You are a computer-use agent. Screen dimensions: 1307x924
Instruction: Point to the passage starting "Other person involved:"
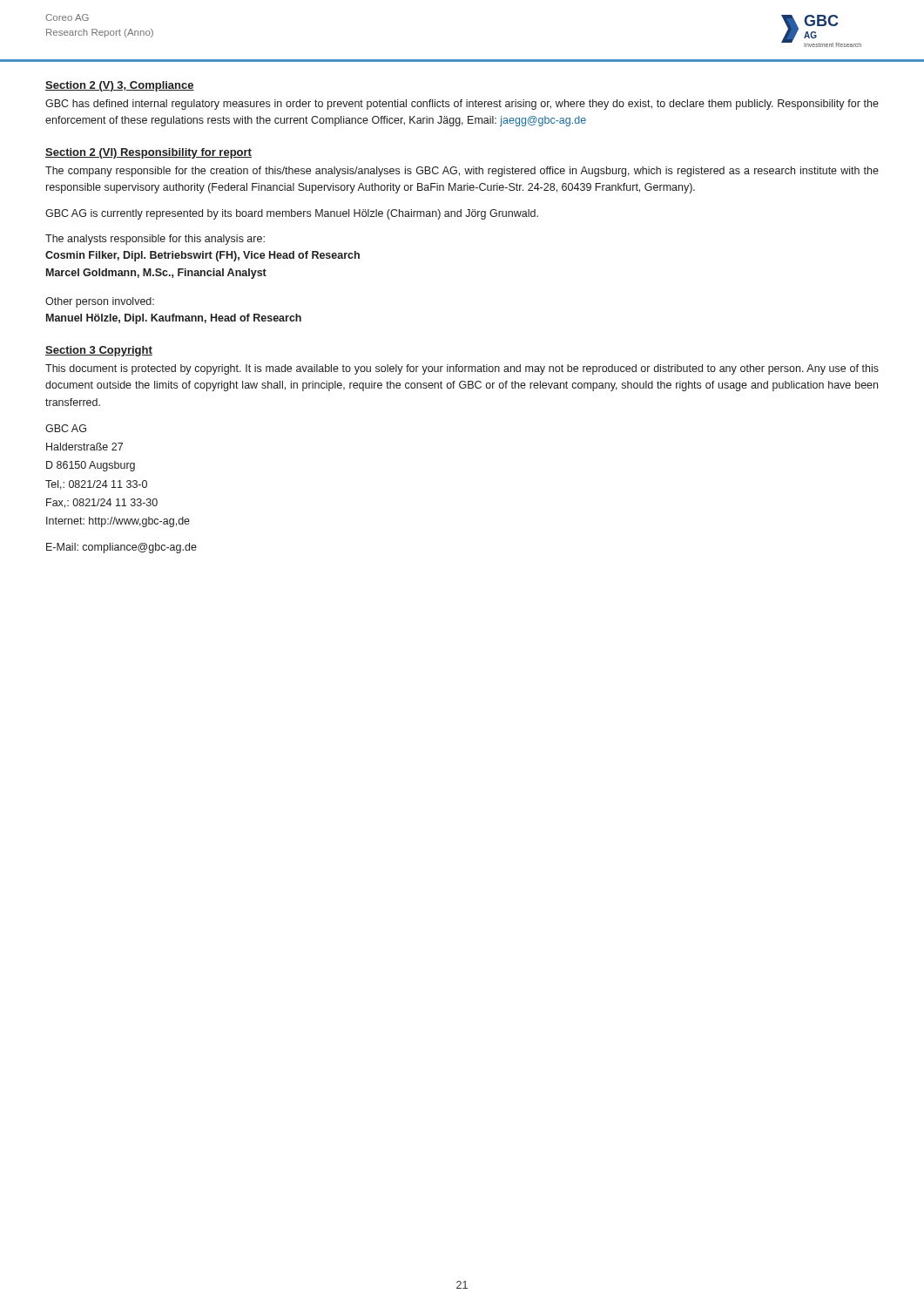174,310
